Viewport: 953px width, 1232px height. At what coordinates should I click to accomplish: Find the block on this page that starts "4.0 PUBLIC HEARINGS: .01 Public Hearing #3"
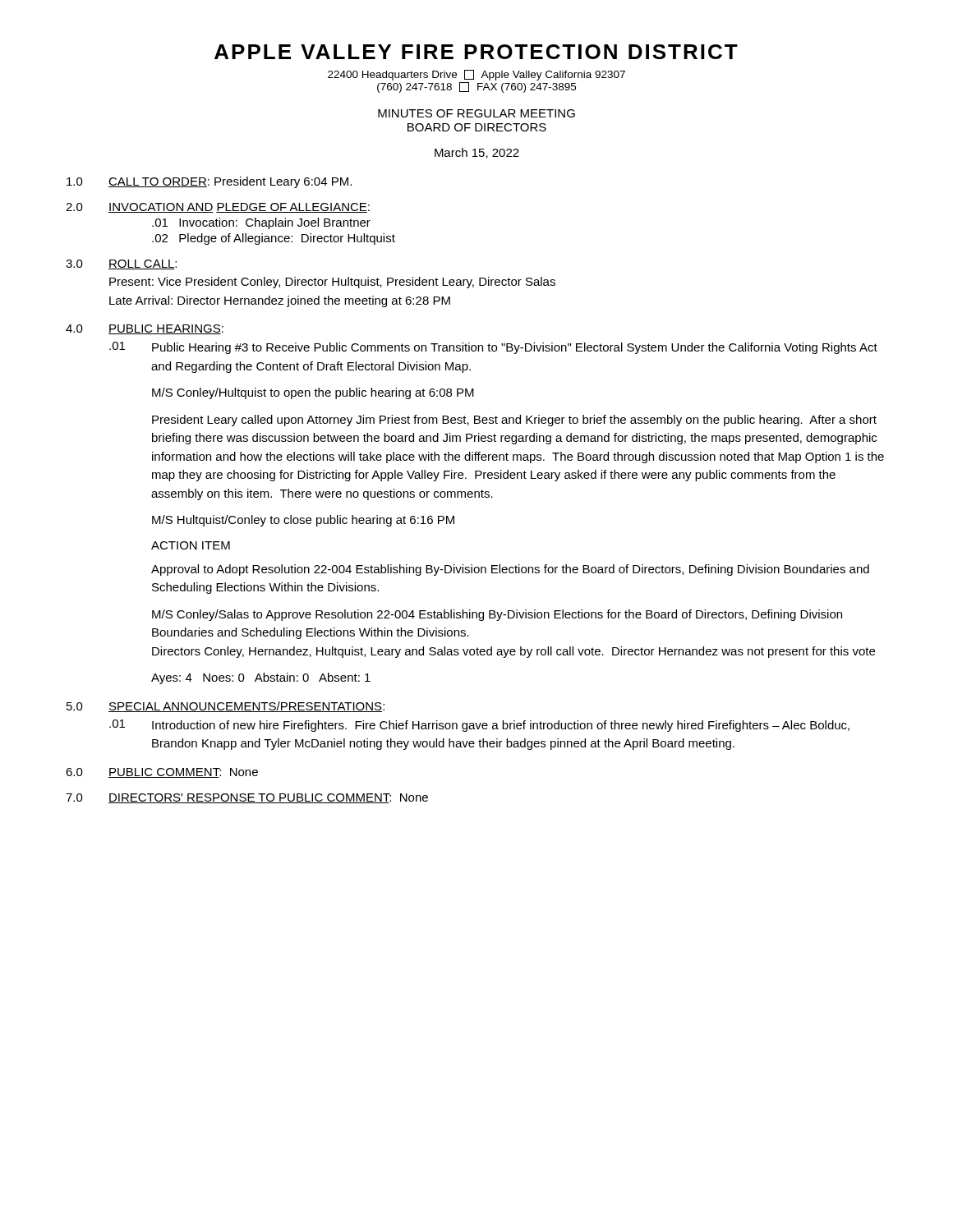[x=476, y=504]
